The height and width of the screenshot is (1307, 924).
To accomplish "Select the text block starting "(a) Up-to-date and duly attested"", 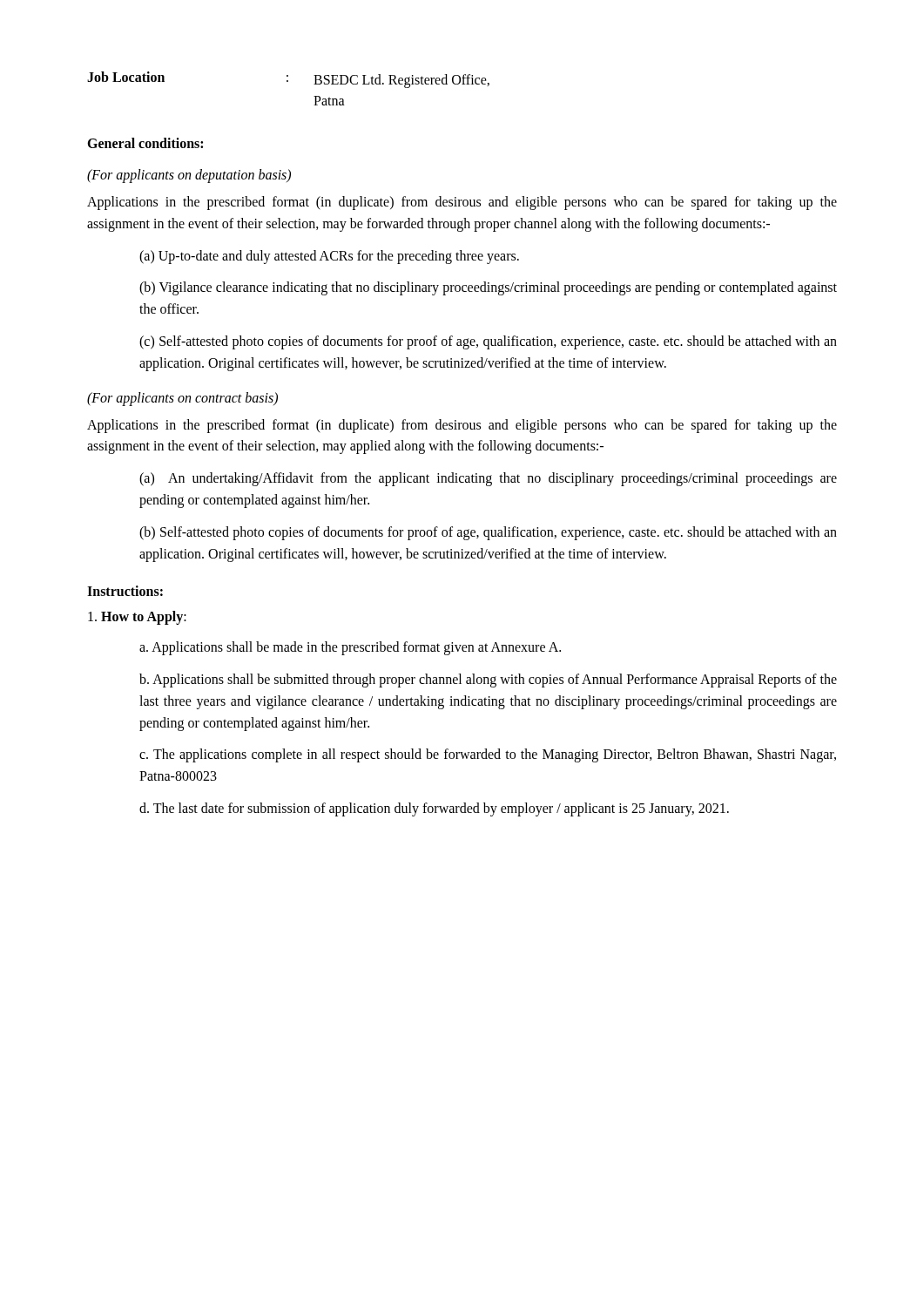I will click(x=329, y=255).
